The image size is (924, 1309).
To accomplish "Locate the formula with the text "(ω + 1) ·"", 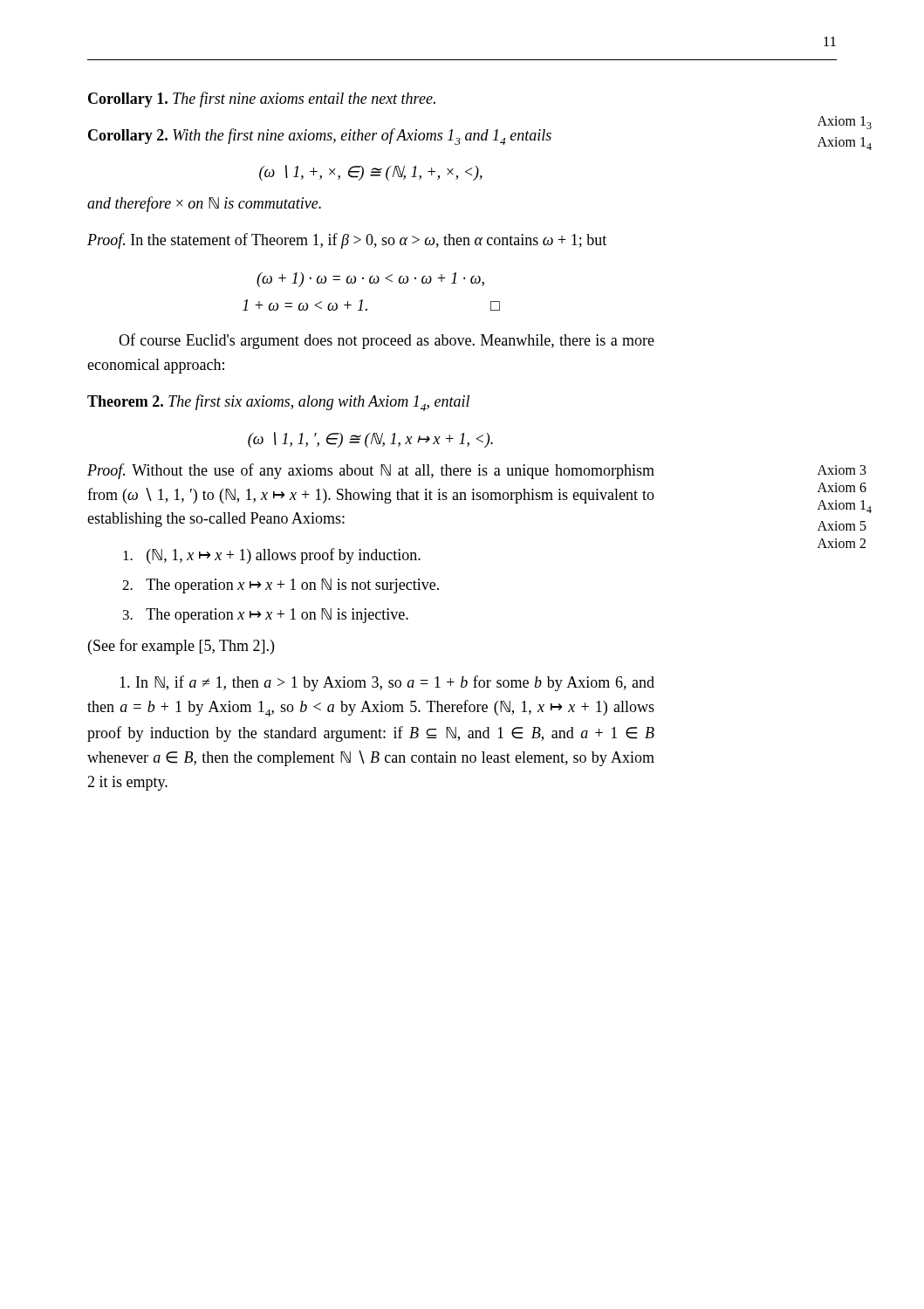I will [371, 292].
